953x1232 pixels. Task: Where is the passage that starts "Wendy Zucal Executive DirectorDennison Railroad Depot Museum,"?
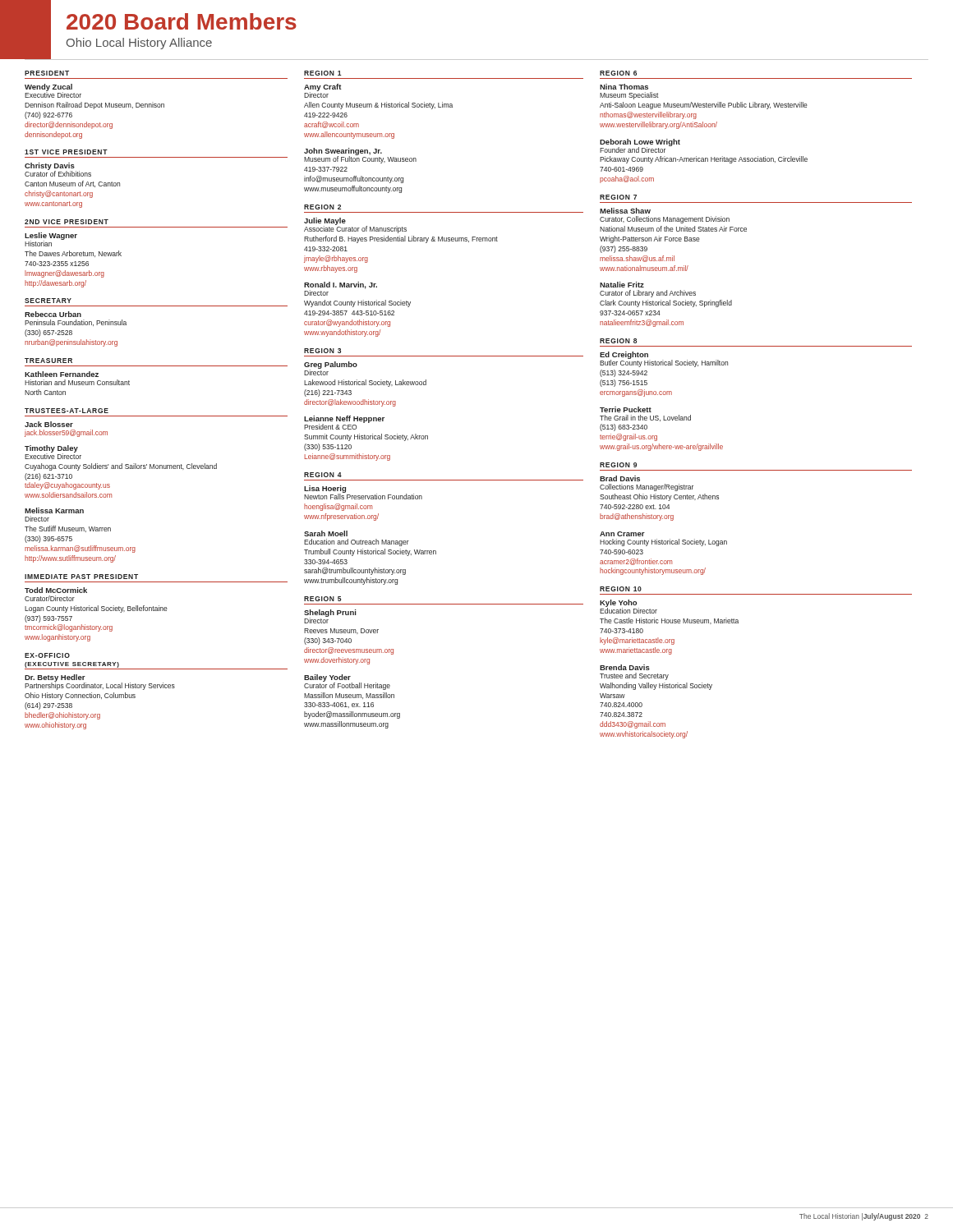tap(156, 111)
